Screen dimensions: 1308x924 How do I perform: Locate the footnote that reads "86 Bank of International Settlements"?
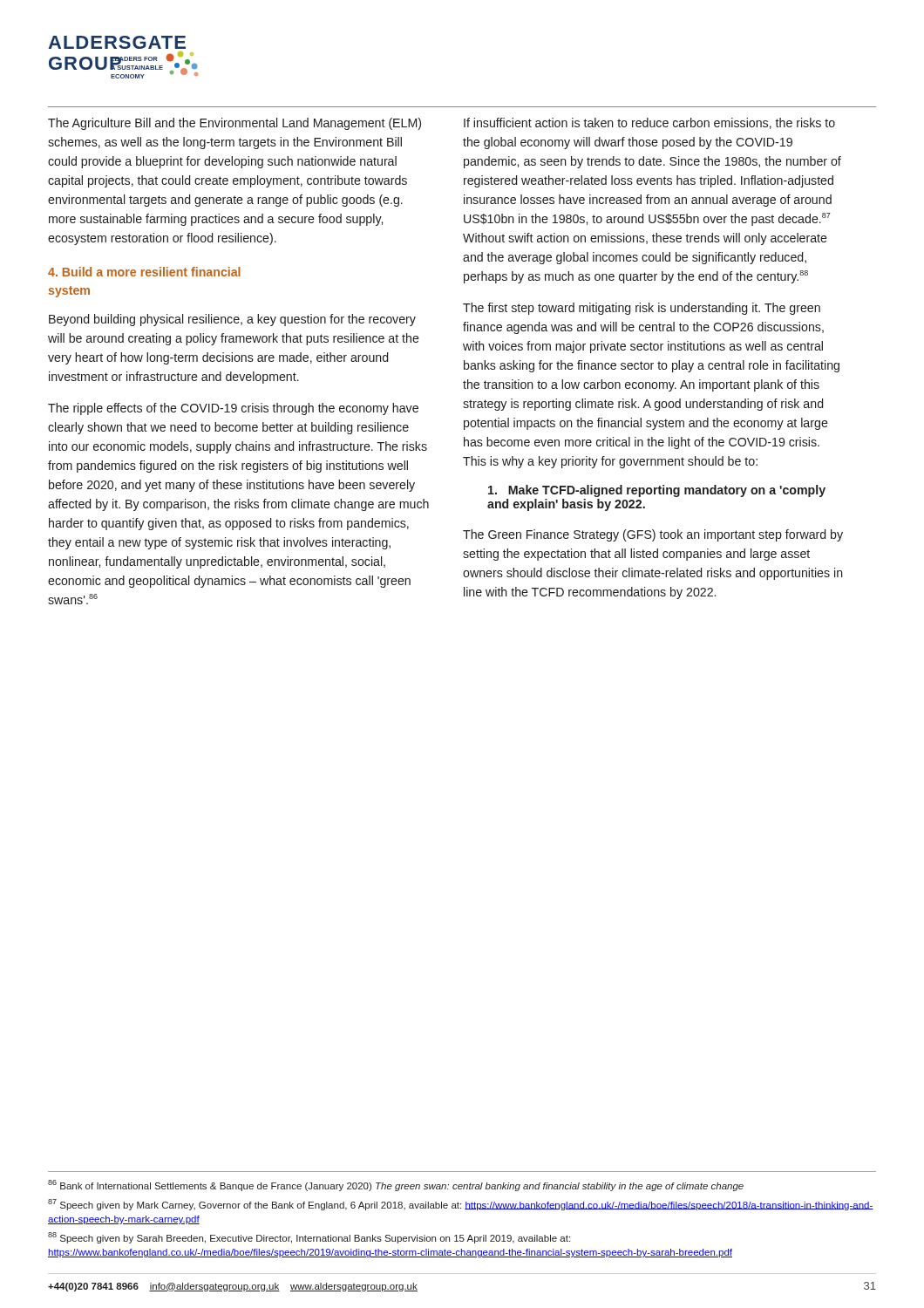point(462,1219)
